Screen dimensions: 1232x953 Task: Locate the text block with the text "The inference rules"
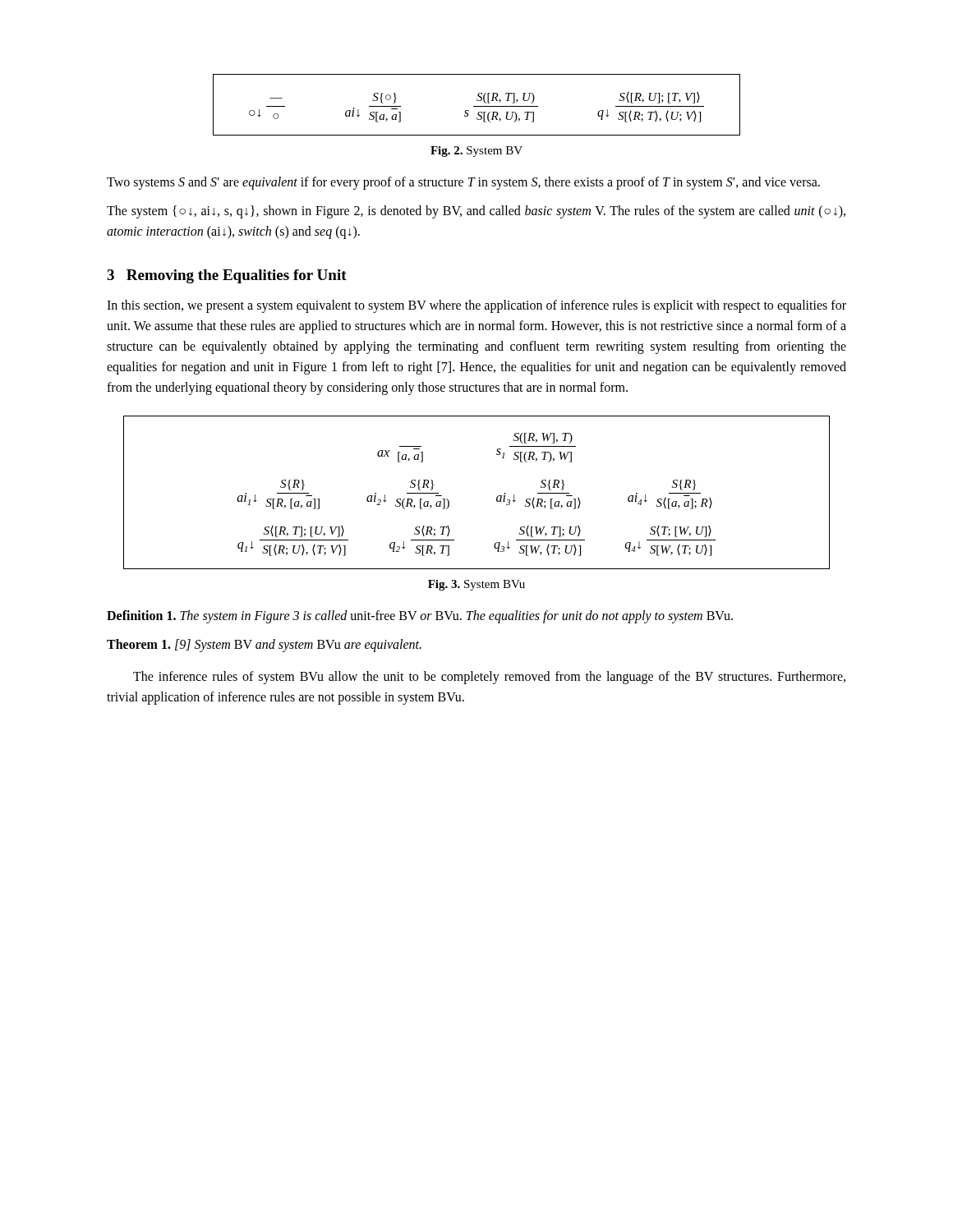click(476, 687)
